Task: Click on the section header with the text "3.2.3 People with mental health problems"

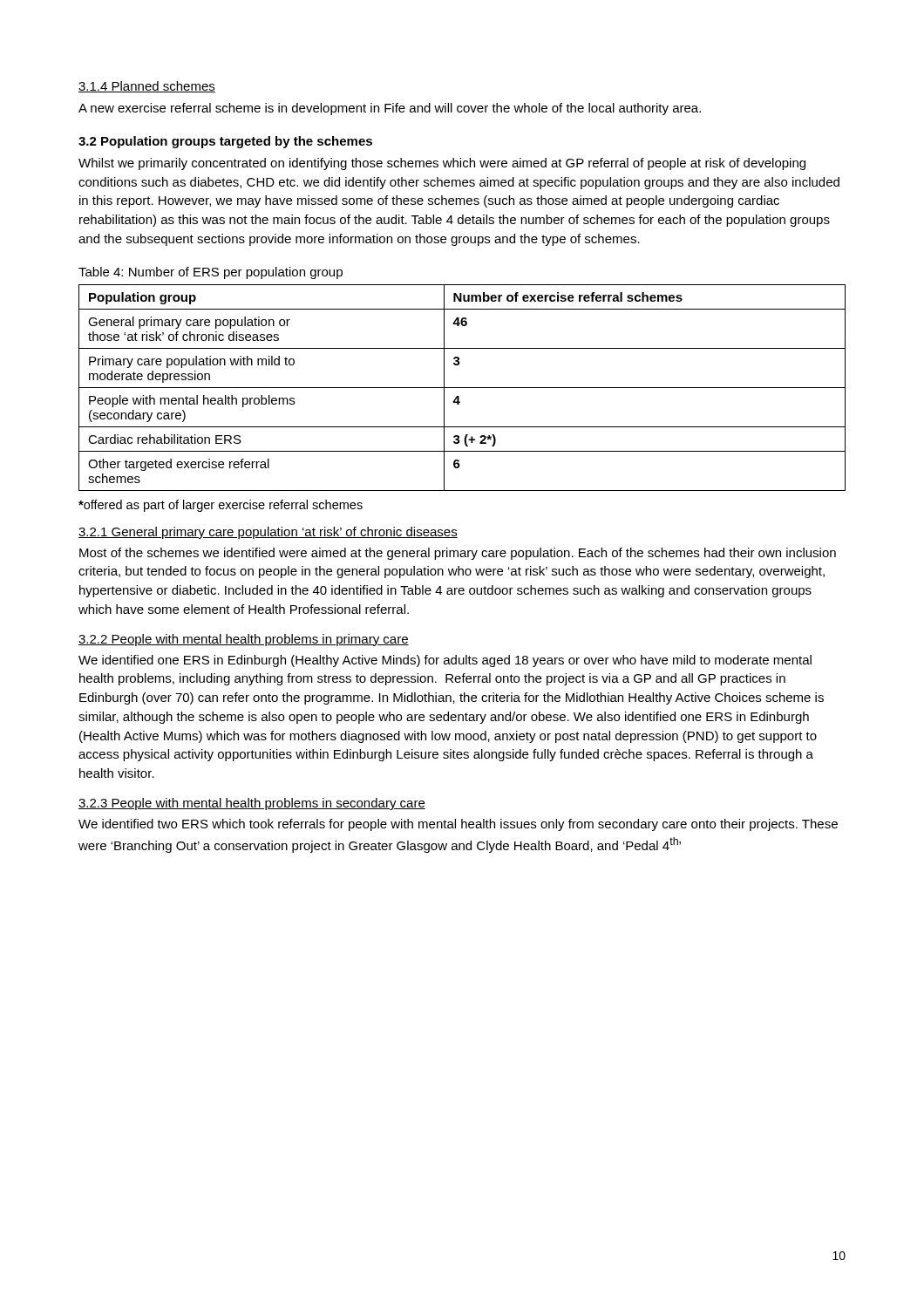Action: coord(252,802)
